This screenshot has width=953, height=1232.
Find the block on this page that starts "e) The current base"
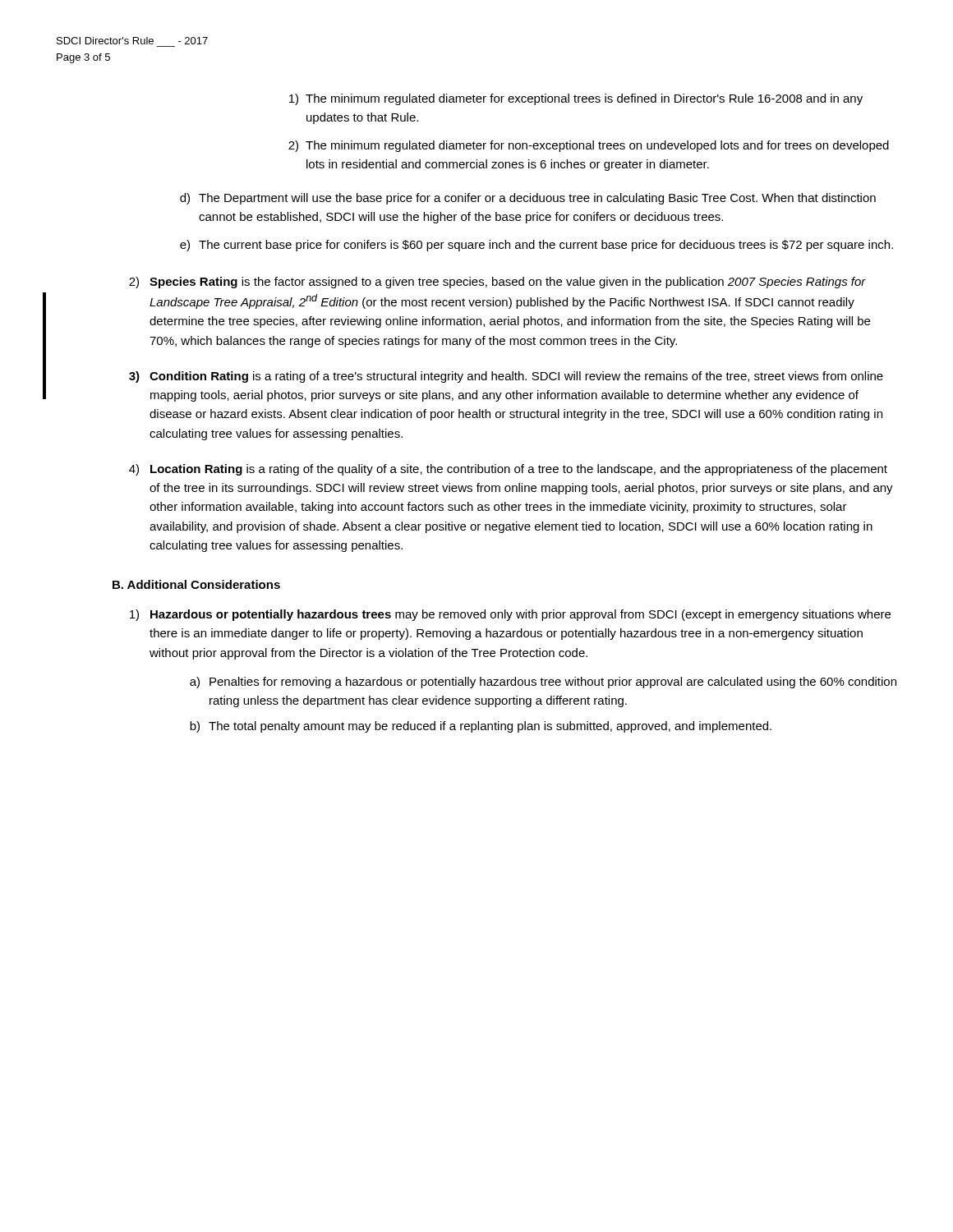(x=530, y=244)
